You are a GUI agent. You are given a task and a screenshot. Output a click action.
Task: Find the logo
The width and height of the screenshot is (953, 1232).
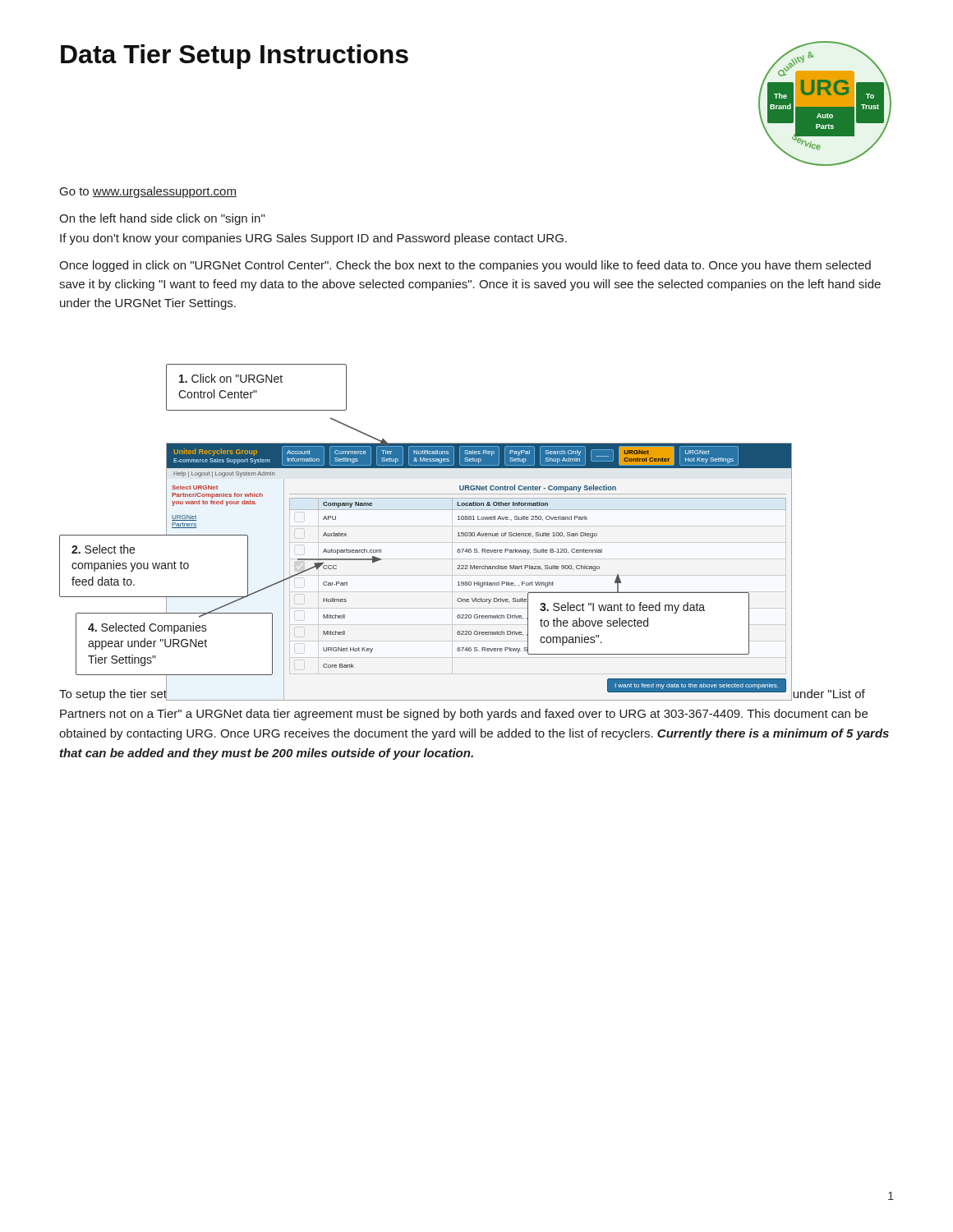[x=827, y=103]
